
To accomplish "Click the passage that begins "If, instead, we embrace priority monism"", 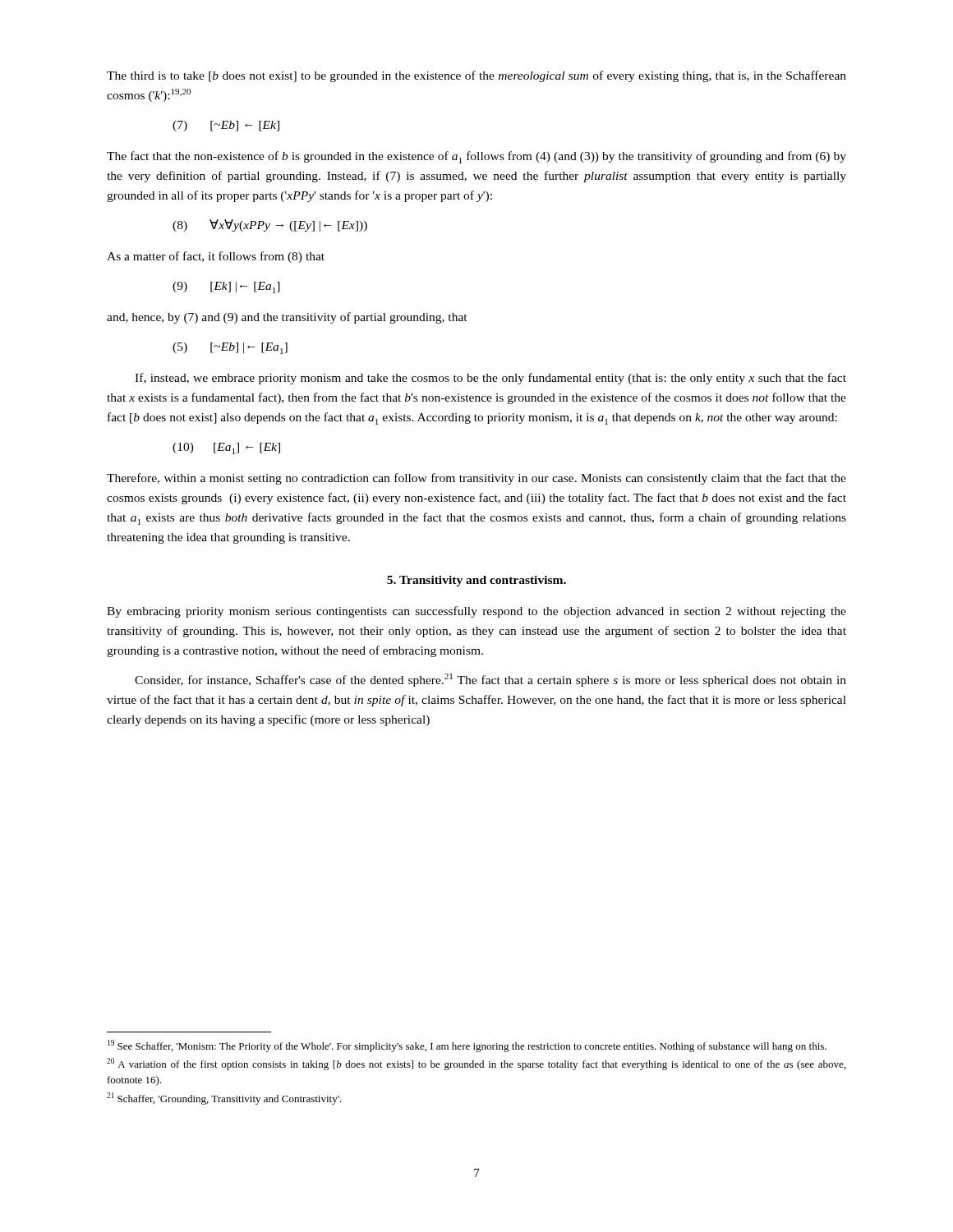I will (x=476, y=399).
